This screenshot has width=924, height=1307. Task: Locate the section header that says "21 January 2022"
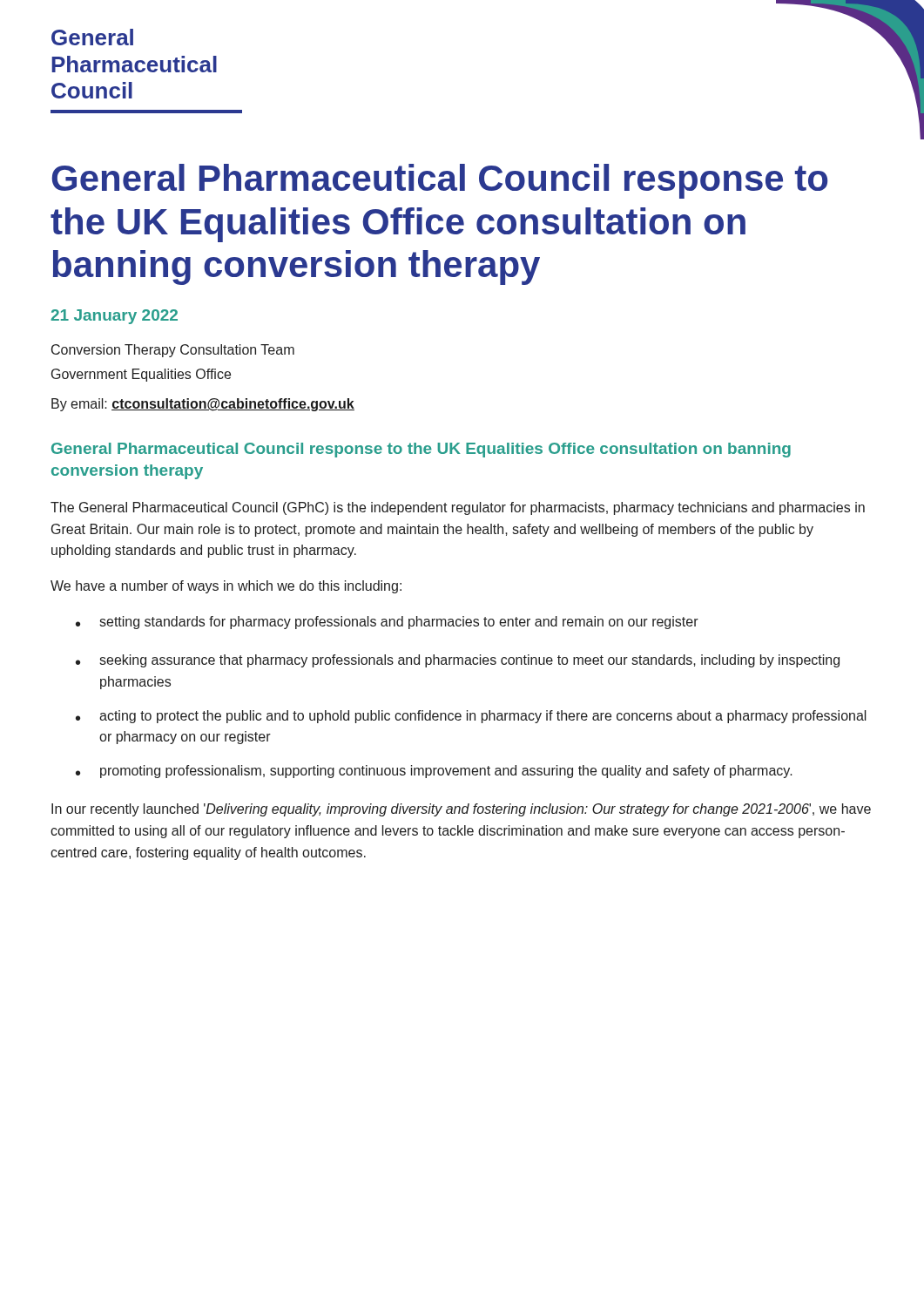(114, 315)
